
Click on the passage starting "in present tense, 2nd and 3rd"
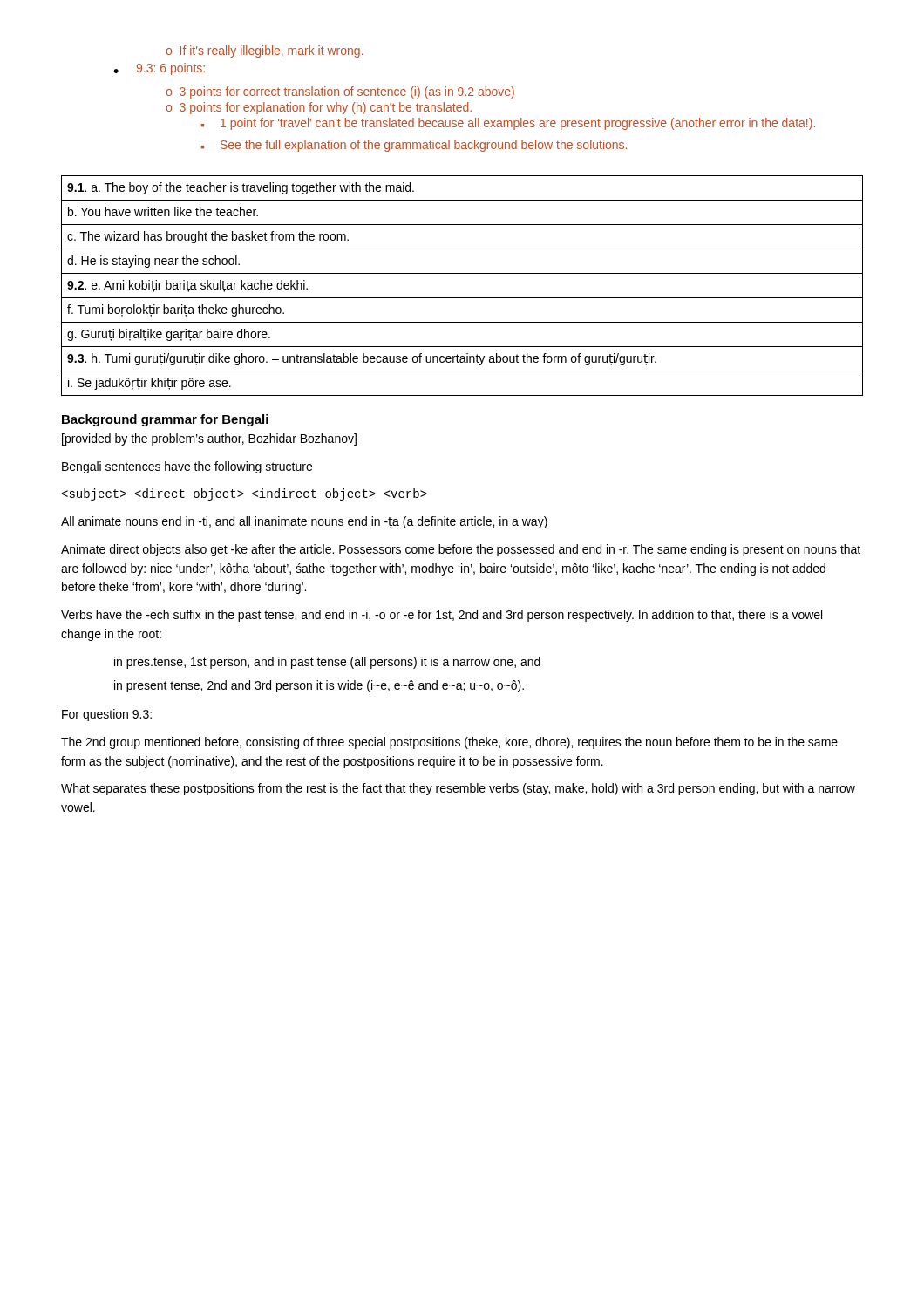tap(319, 685)
